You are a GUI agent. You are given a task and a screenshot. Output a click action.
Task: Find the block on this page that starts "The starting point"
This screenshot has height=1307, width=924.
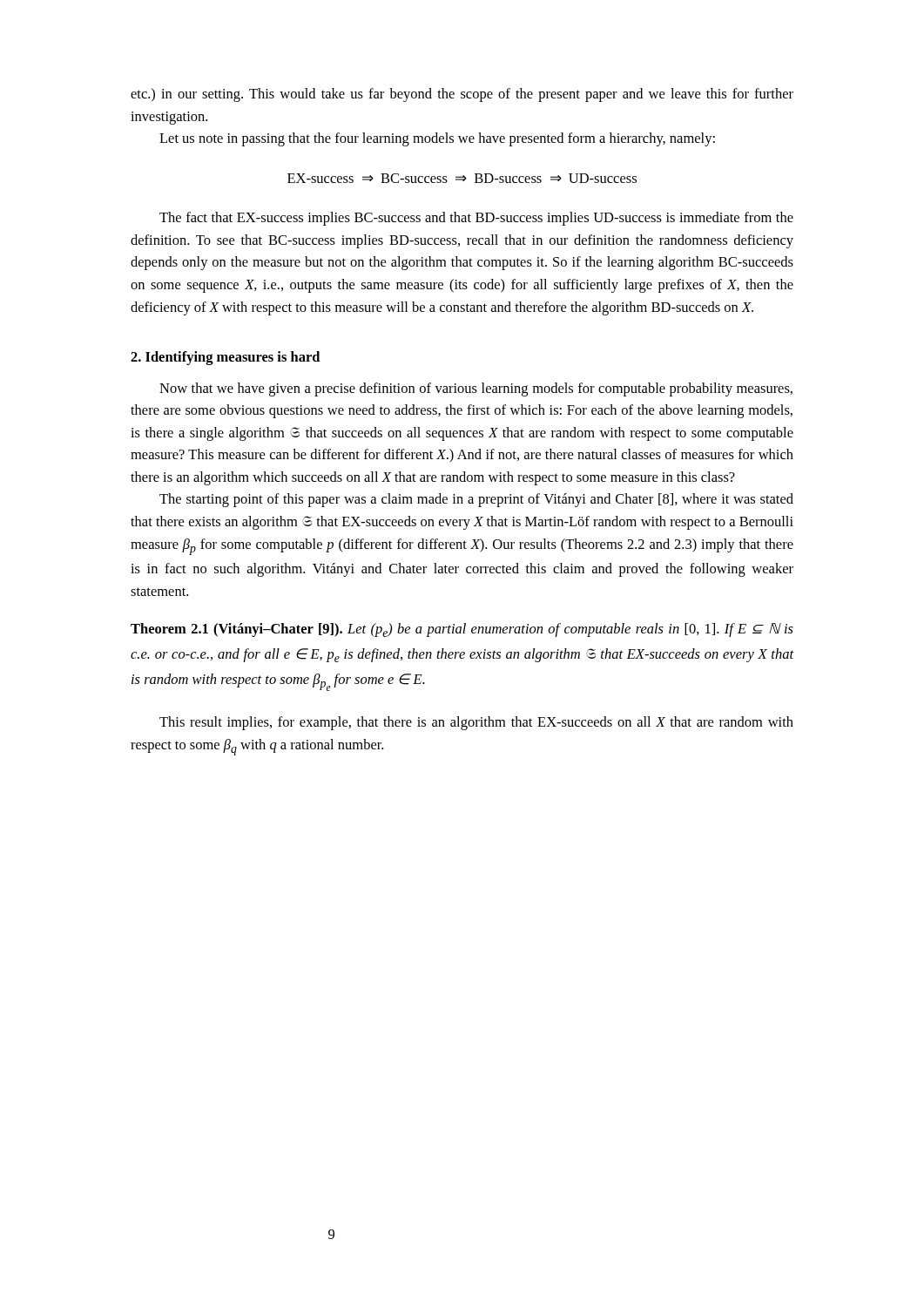(462, 545)
